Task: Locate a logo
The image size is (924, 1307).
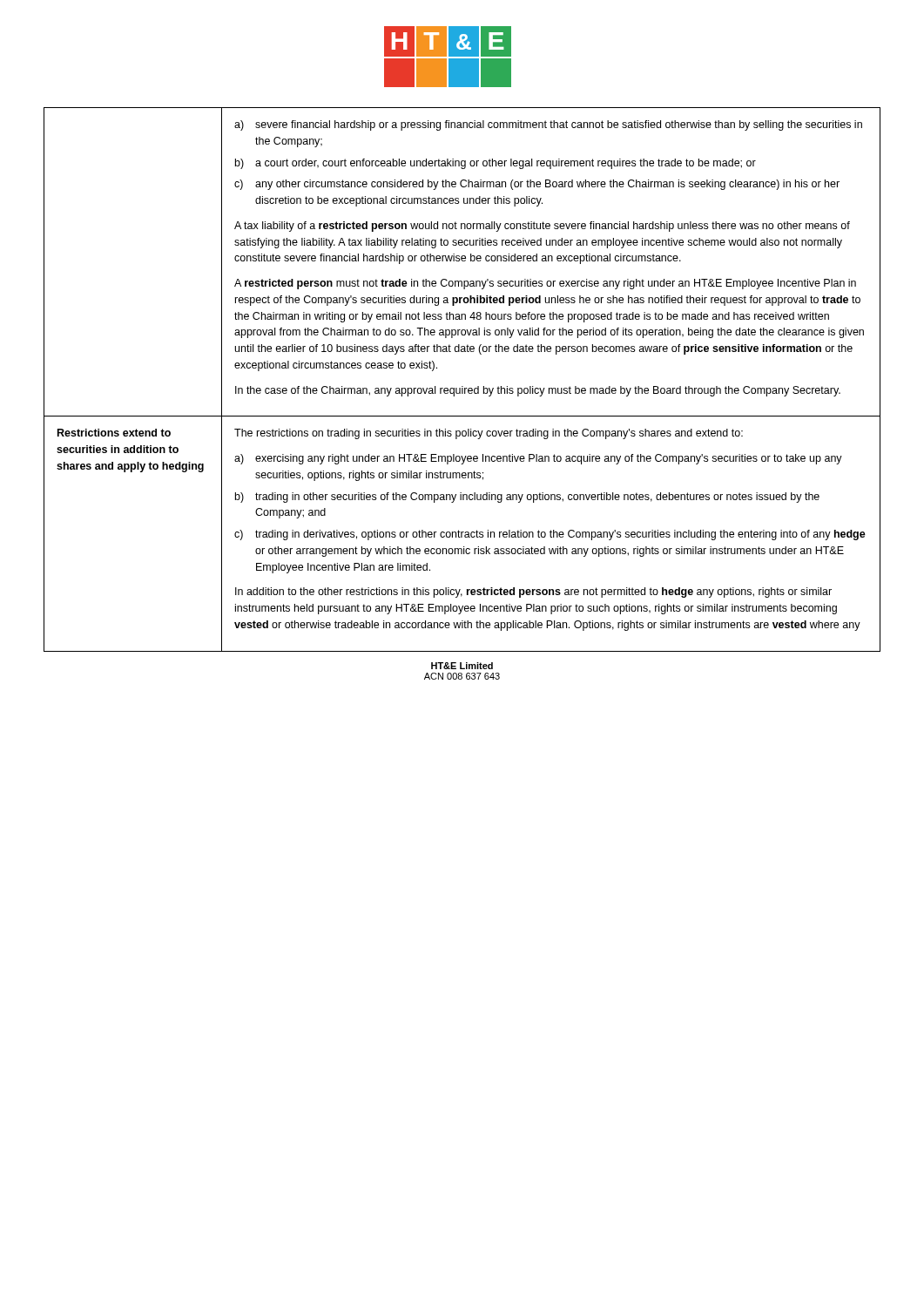Action: 462,54
